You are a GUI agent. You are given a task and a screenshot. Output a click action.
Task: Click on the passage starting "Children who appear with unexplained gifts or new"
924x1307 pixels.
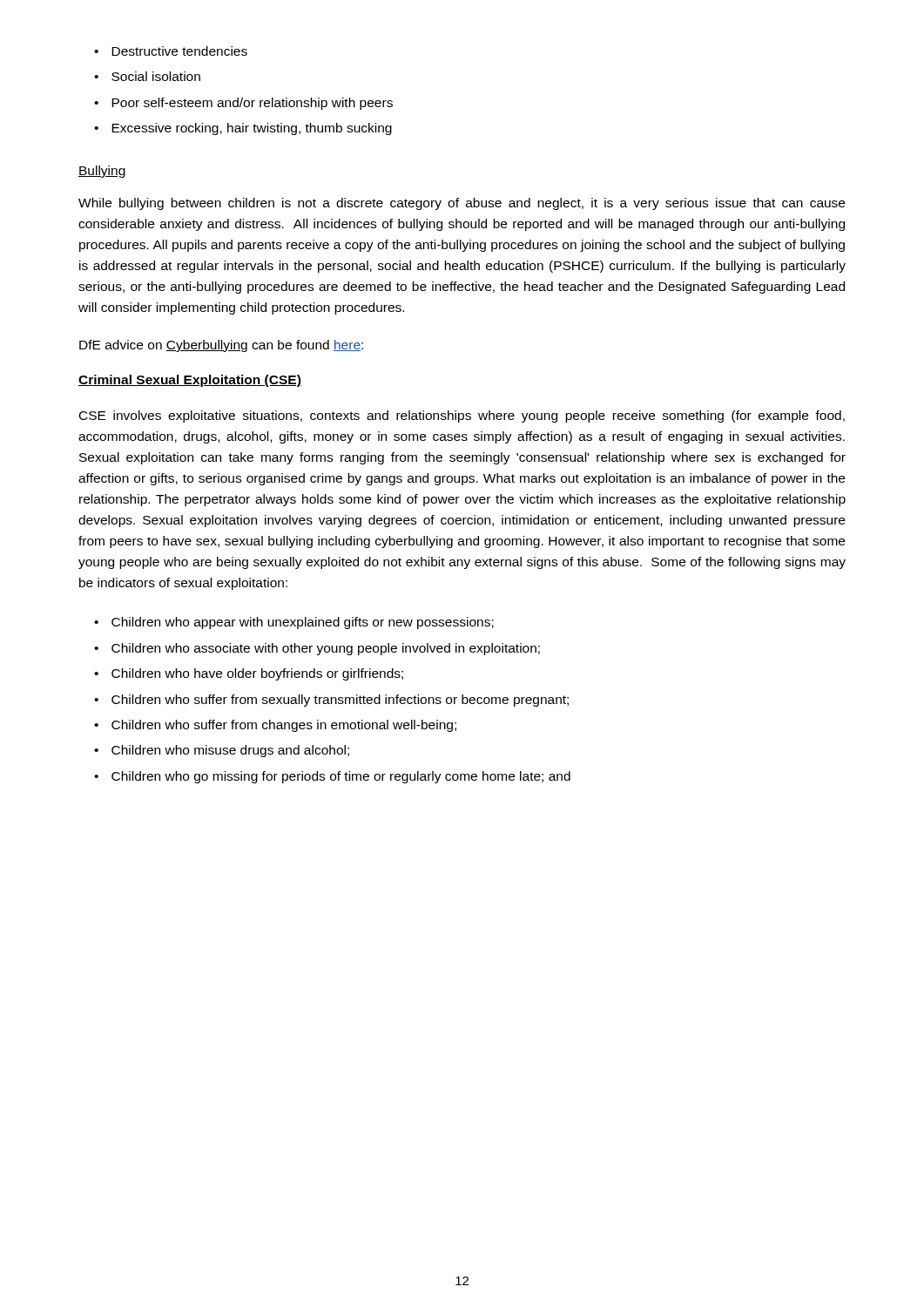click(462, 622)
